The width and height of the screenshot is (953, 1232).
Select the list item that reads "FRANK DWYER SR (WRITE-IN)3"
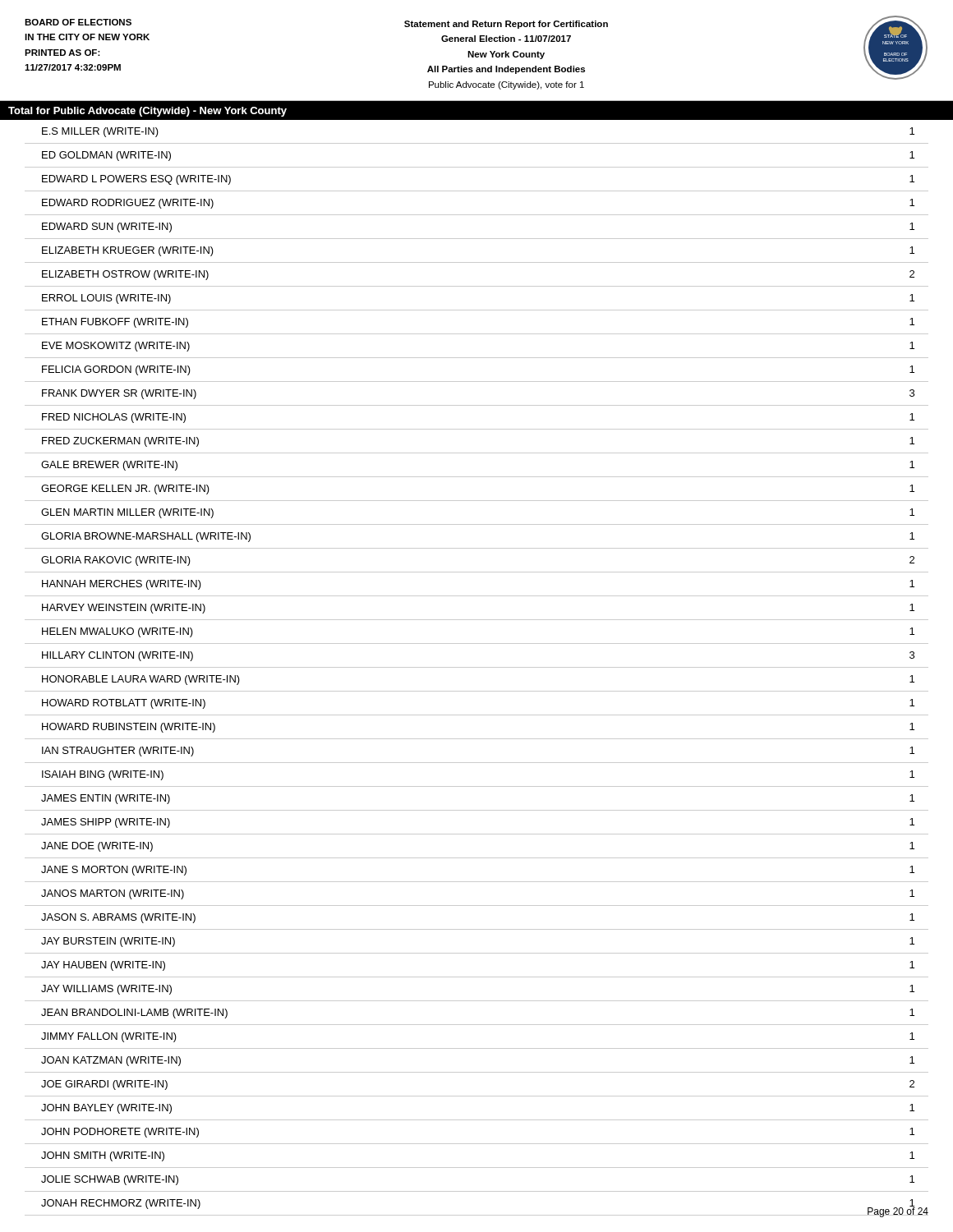[485, 393]
